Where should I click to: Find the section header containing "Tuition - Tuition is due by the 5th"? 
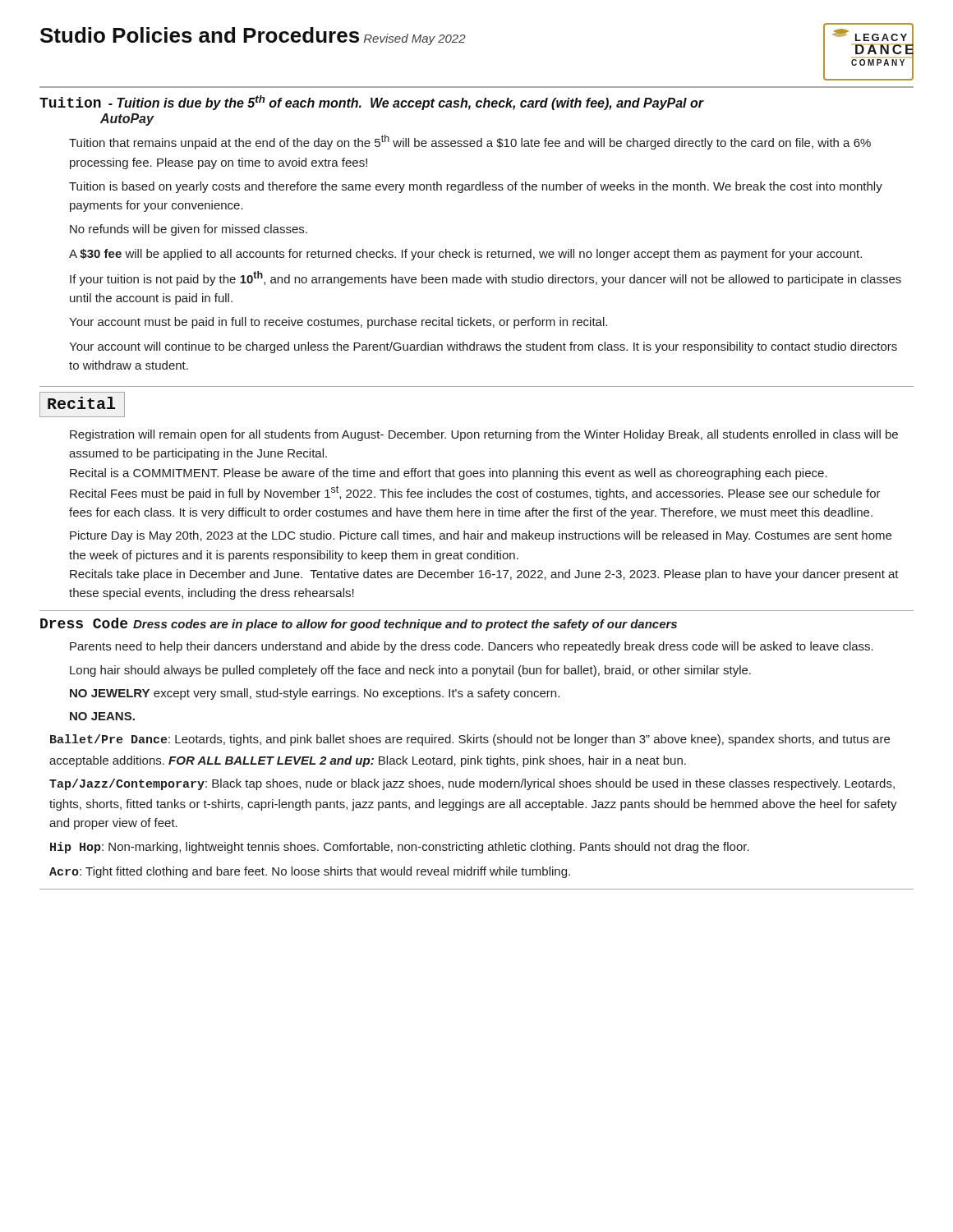coord(371,109)
